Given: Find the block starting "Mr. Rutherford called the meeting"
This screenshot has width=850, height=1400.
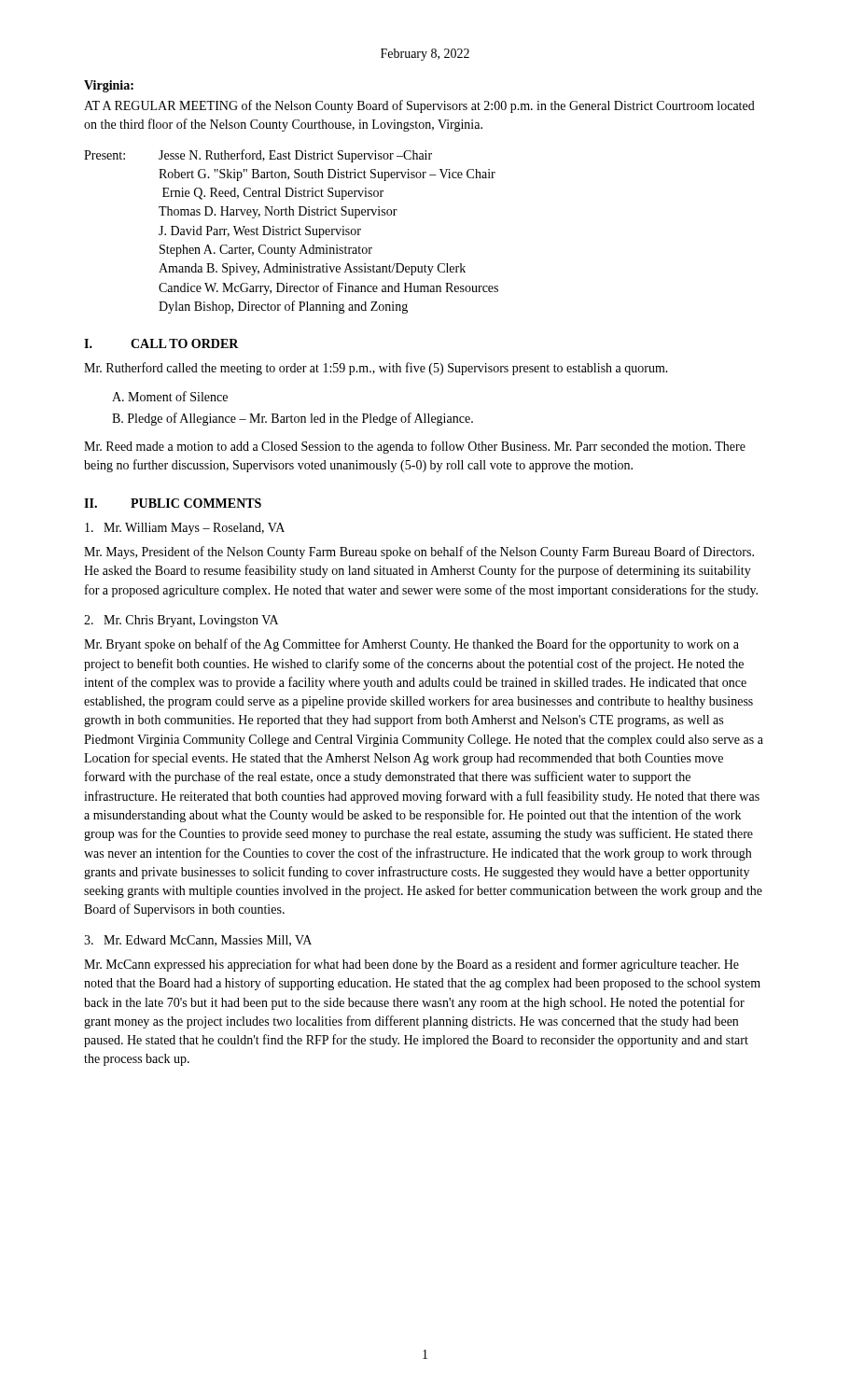Looking at the screenshot, I should tap(376, 368).
